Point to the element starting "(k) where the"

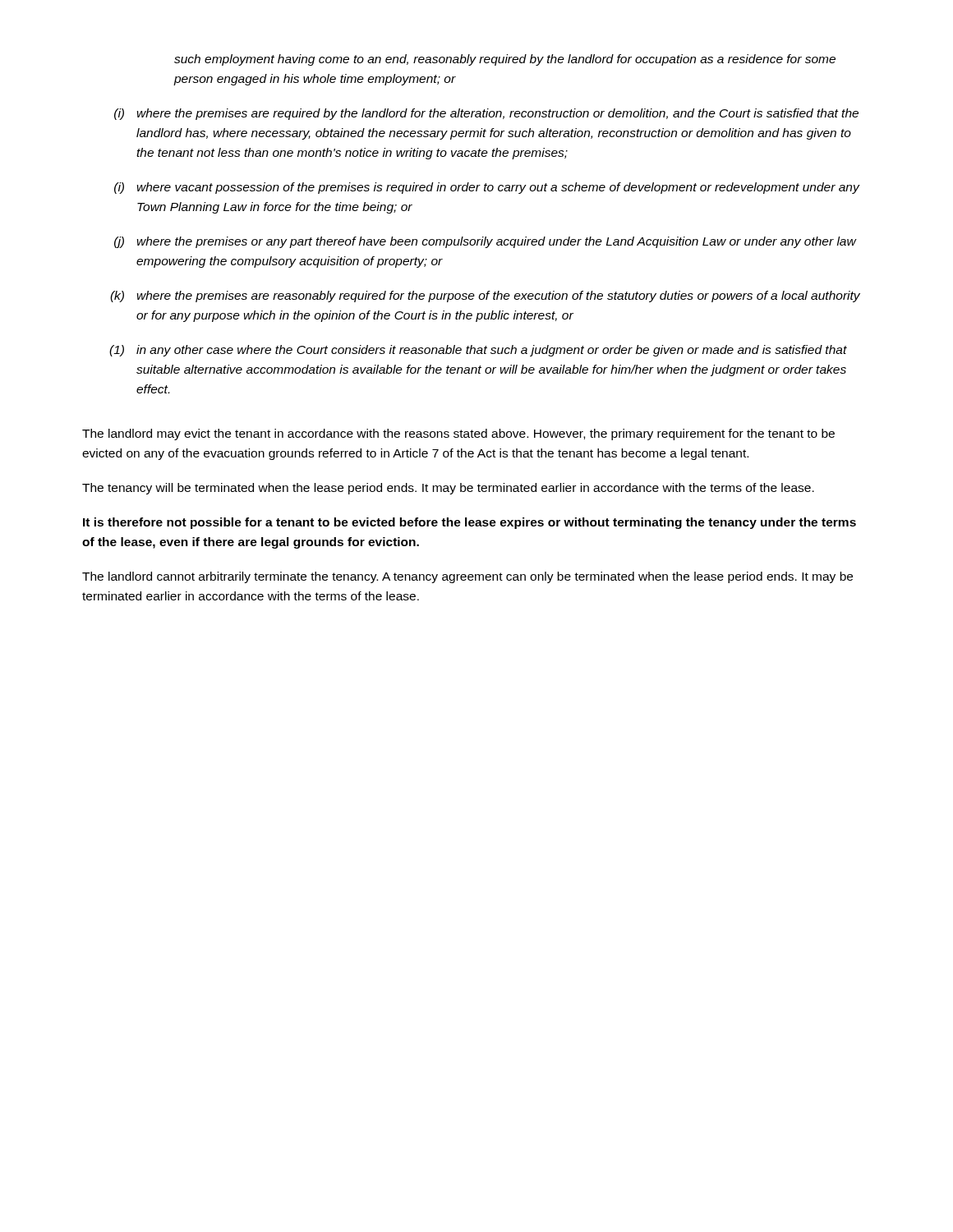click(476, 306)
